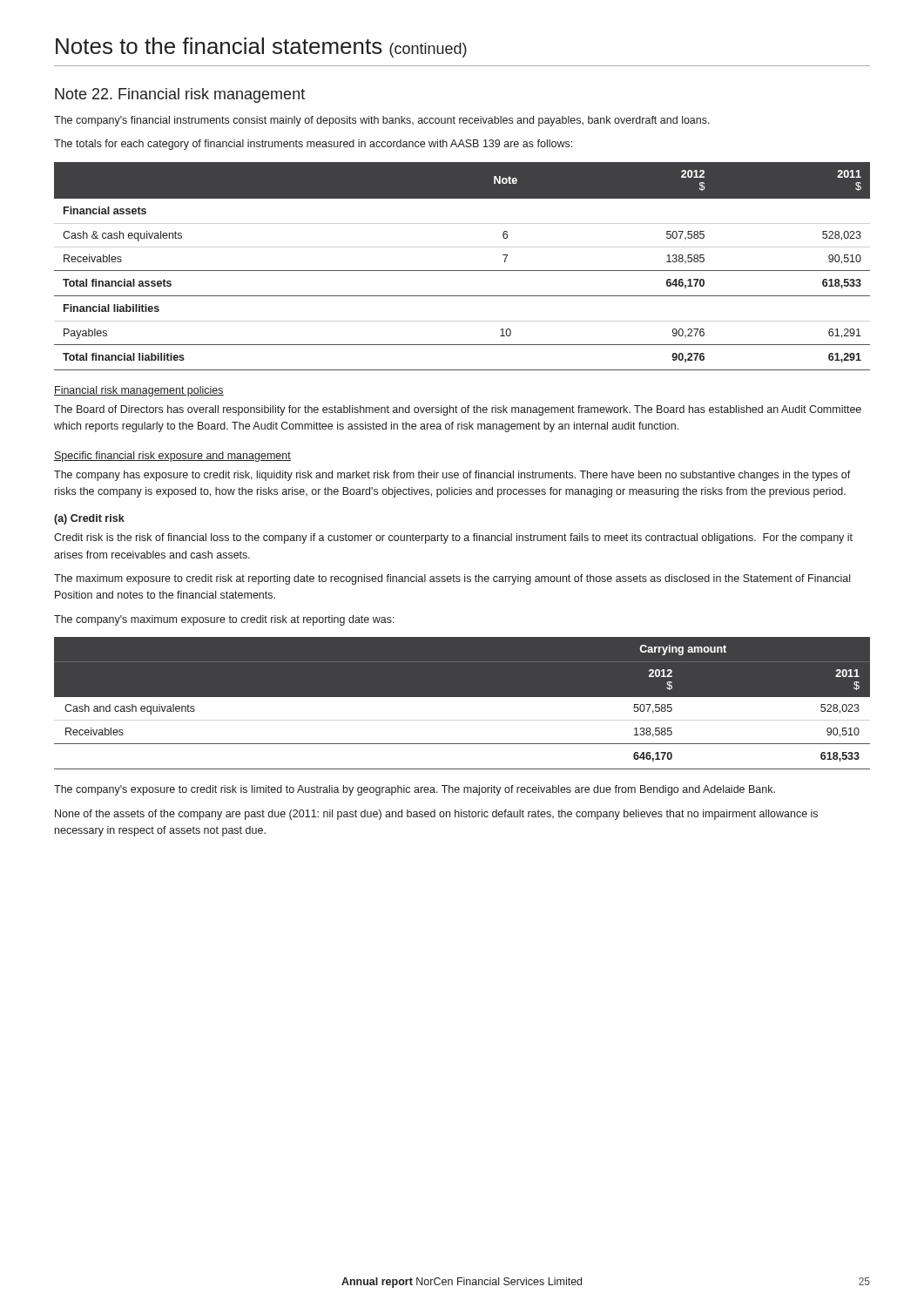This screenshot has width=924, height=1307.
Task: Select the text block with the text "The company's financial instruments"
Action: (382, 120)
